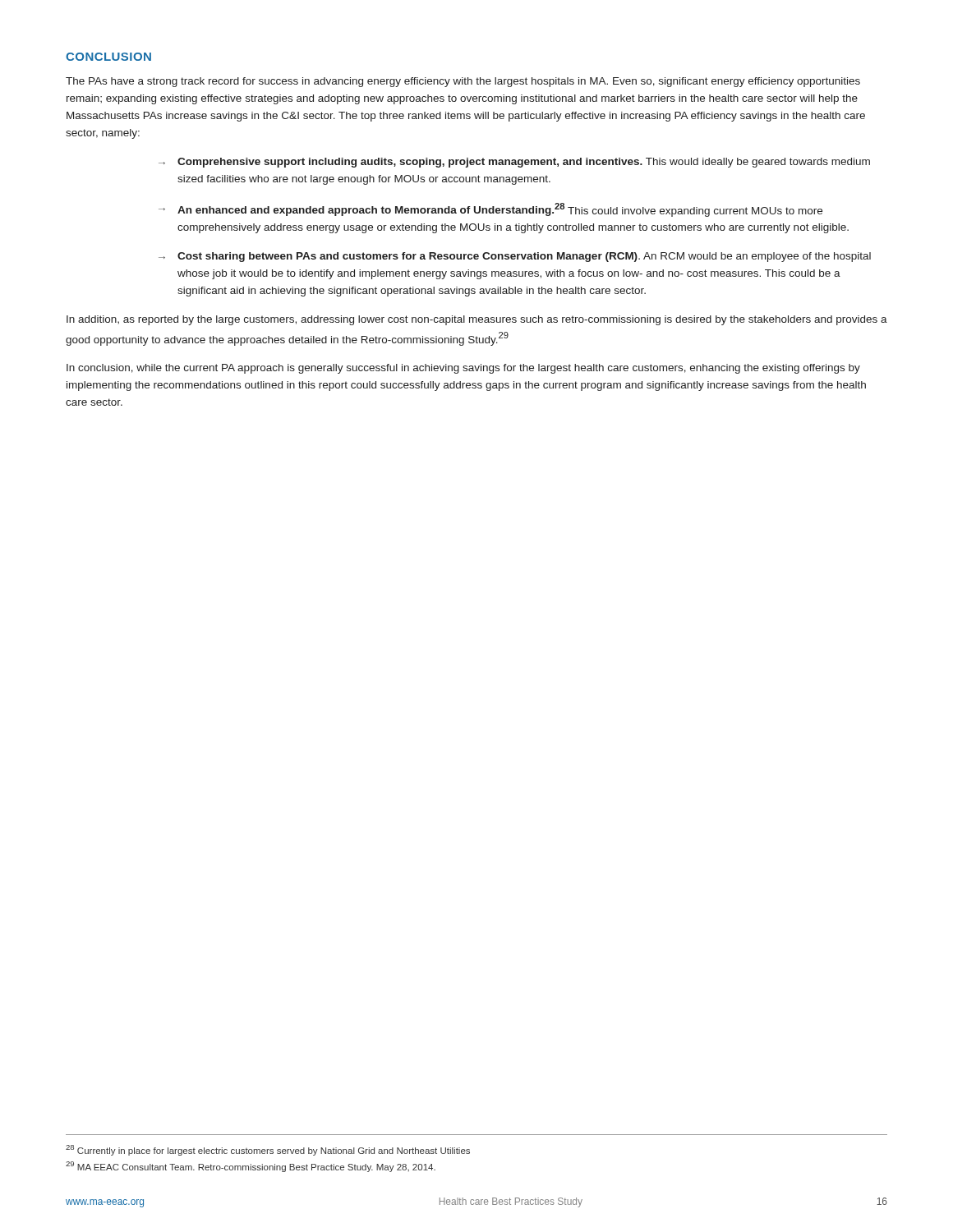Navigate to the region starting "→ Cost sharing between PAs"
Screen dimensions: 1232x953
click(x=522, y=274)
